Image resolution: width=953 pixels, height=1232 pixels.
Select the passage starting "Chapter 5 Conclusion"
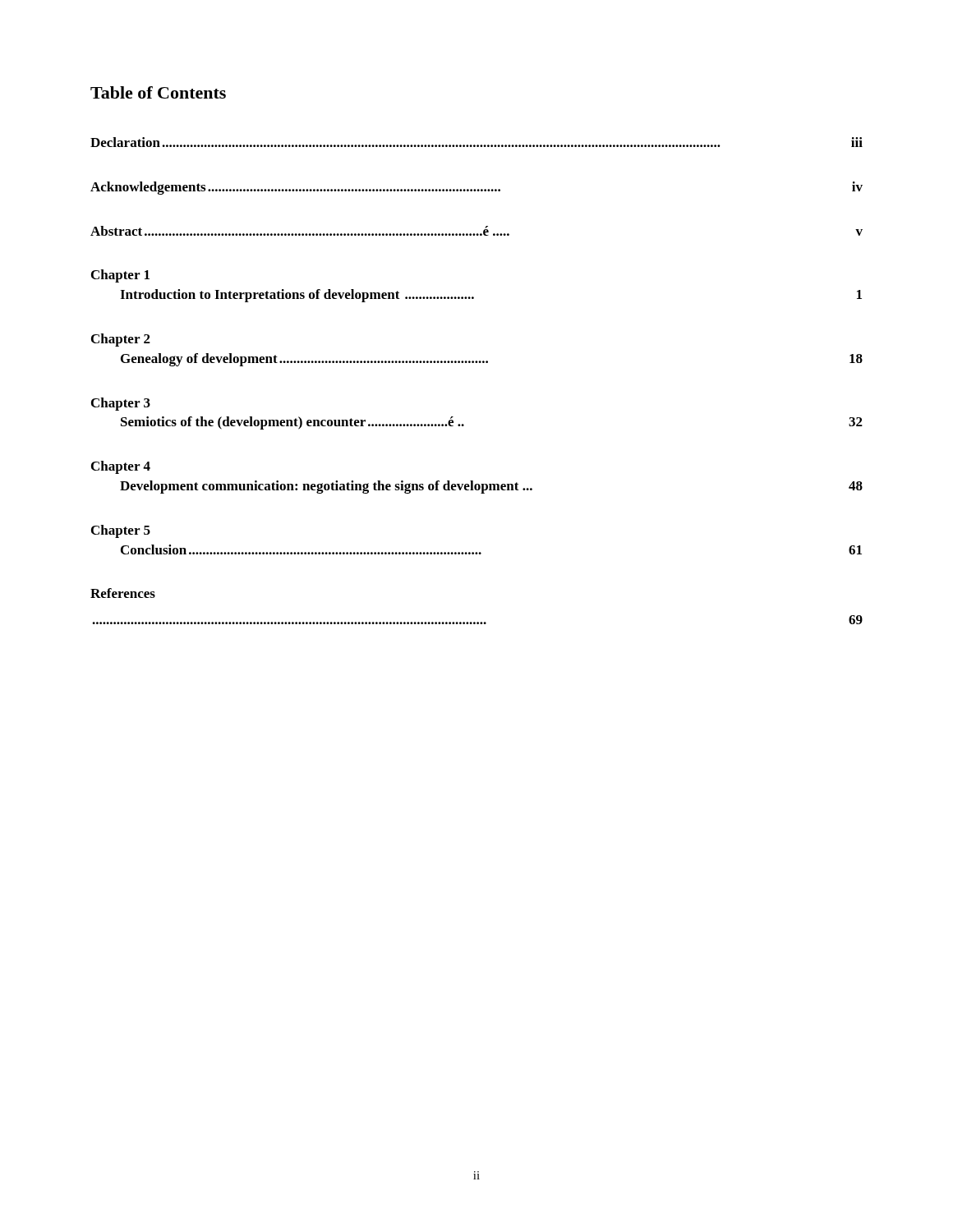476,541
